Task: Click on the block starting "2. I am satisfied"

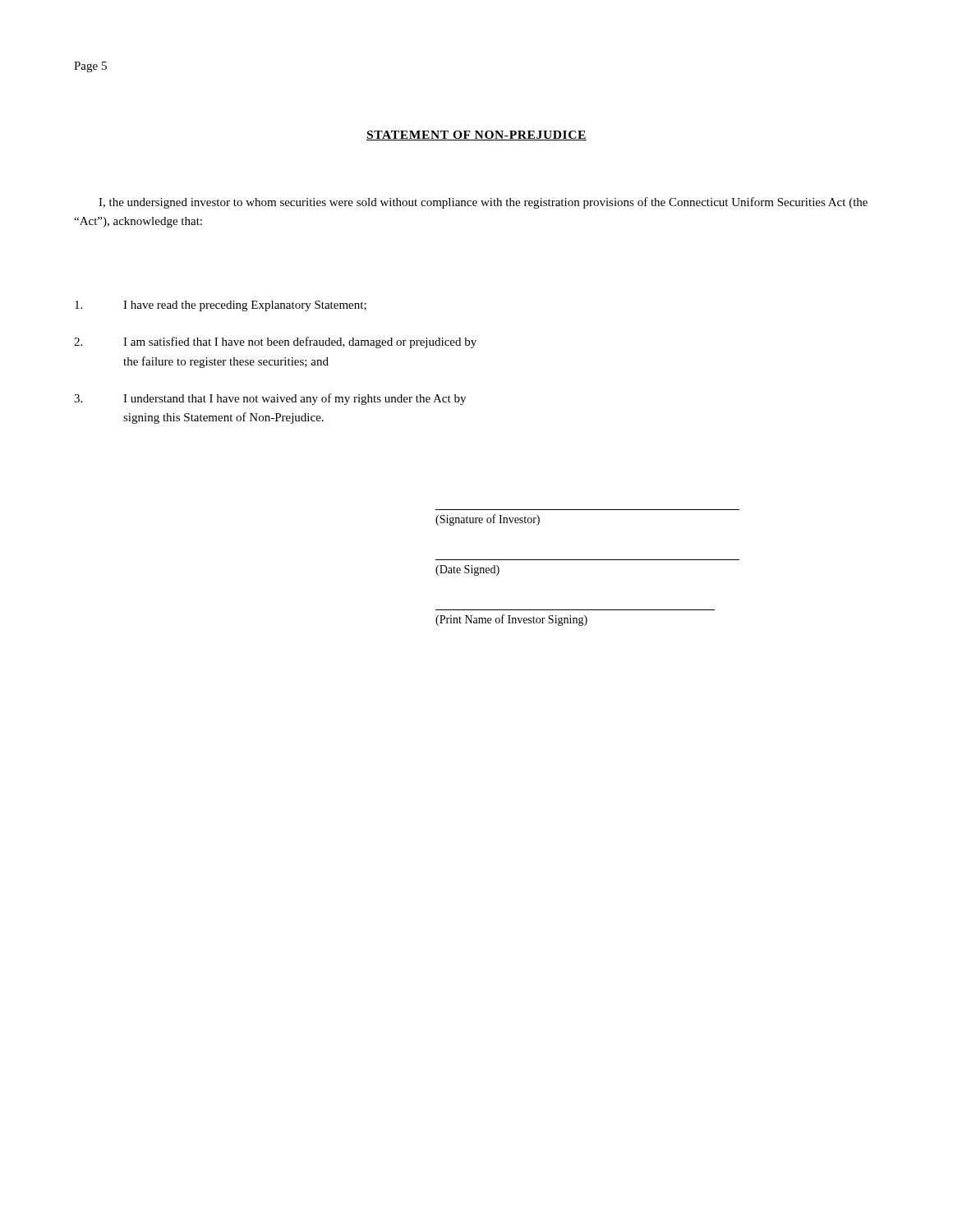Action: [x=476, y=352]
